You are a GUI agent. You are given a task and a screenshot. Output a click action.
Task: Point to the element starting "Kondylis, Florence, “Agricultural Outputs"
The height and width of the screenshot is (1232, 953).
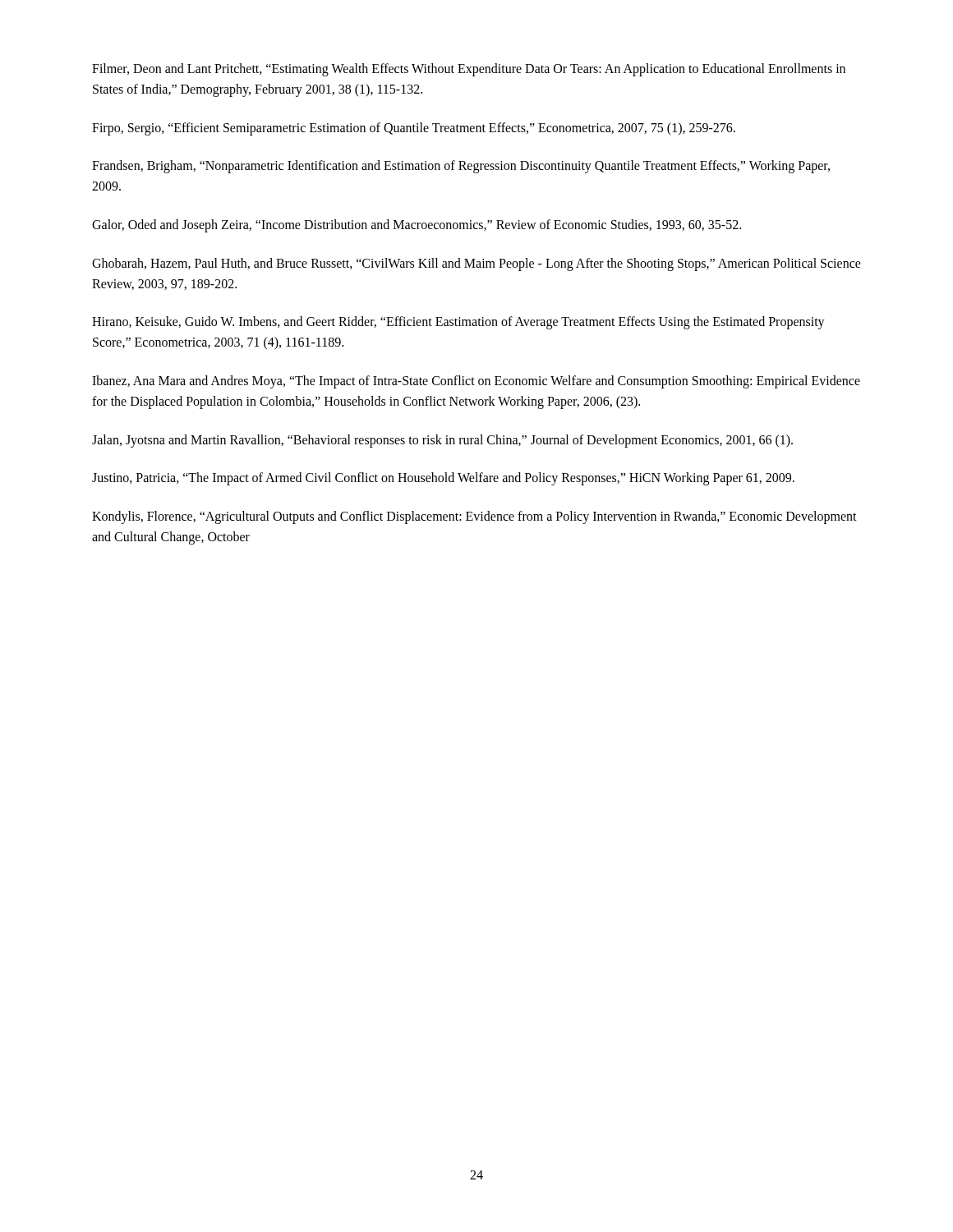(x=474, y=526)
